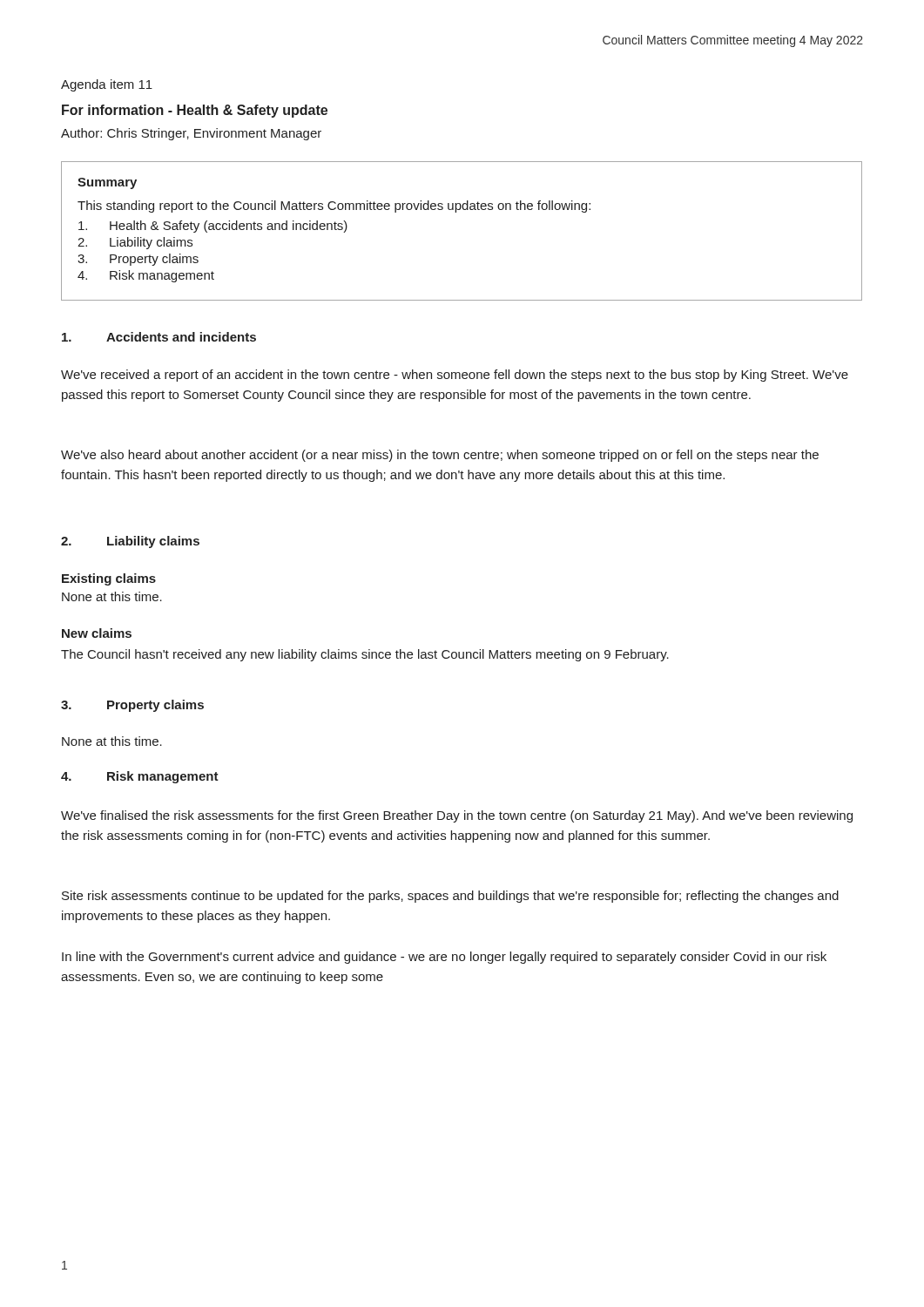924x1307 pixels.
Task: Find the element starting "Author: Chris Stringer, Environment Manager"
Action: coord(191,133)
